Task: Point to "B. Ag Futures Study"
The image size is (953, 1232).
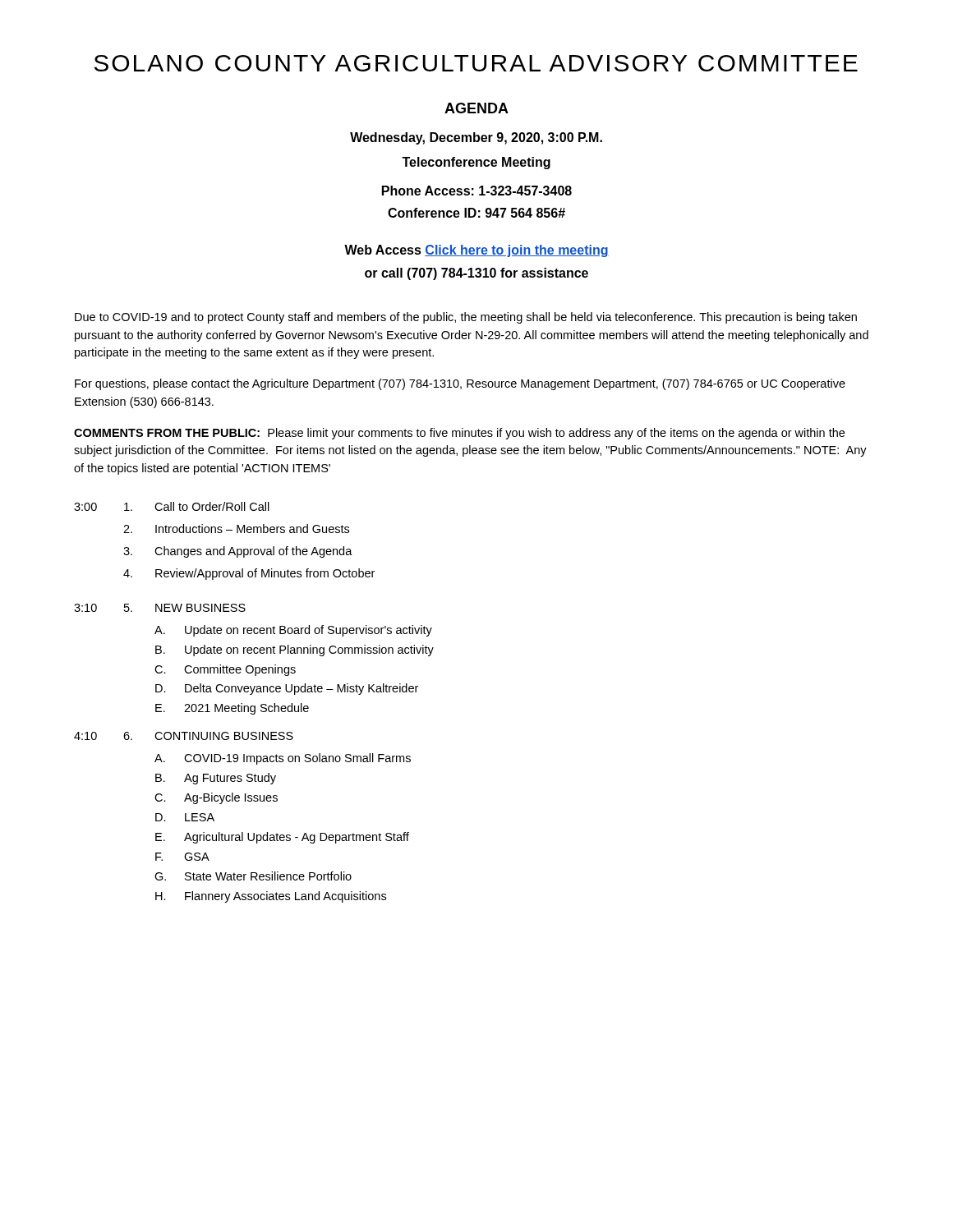Action: pos(216,779)
